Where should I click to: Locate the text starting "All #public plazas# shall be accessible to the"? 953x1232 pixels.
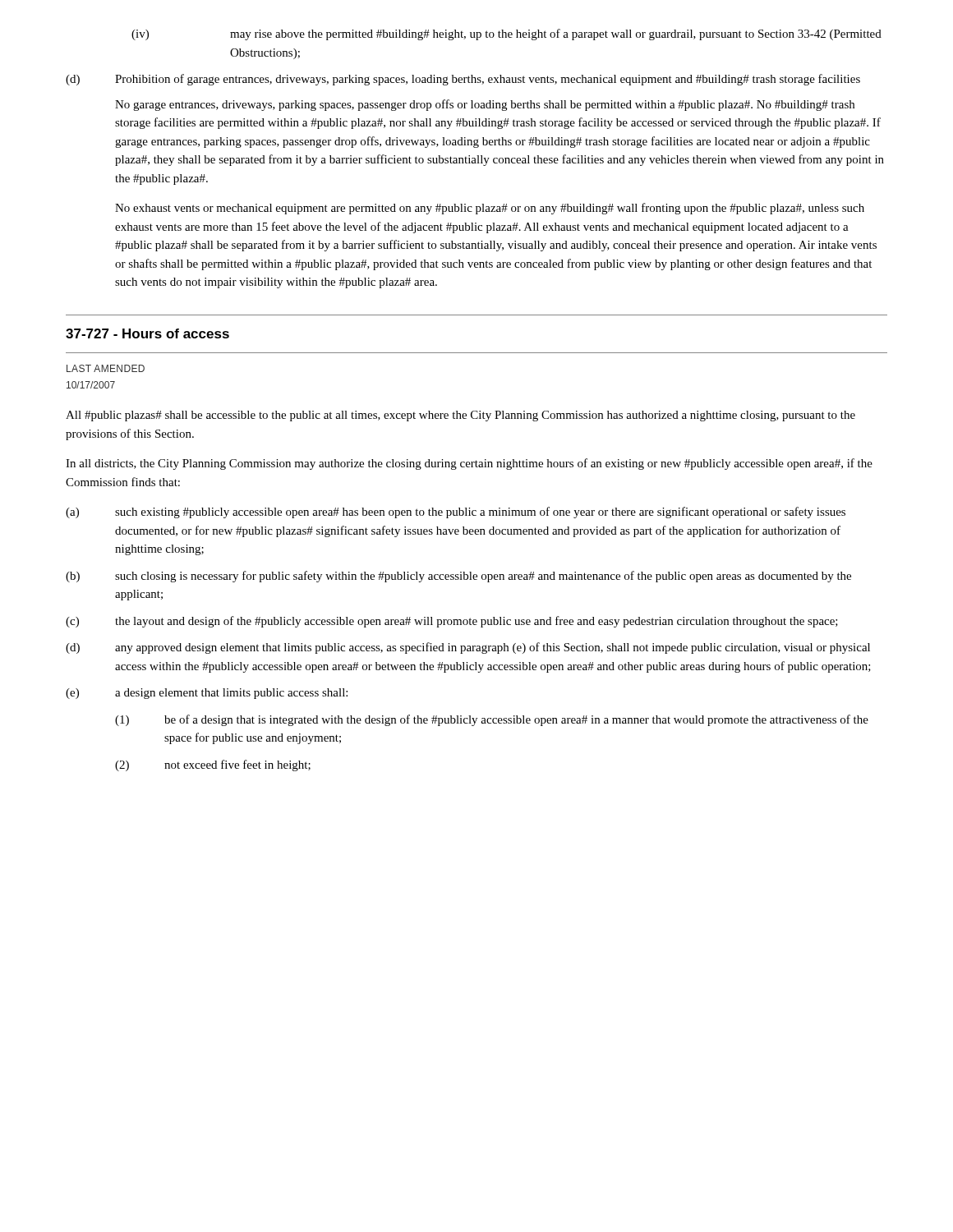click(461, 424)
